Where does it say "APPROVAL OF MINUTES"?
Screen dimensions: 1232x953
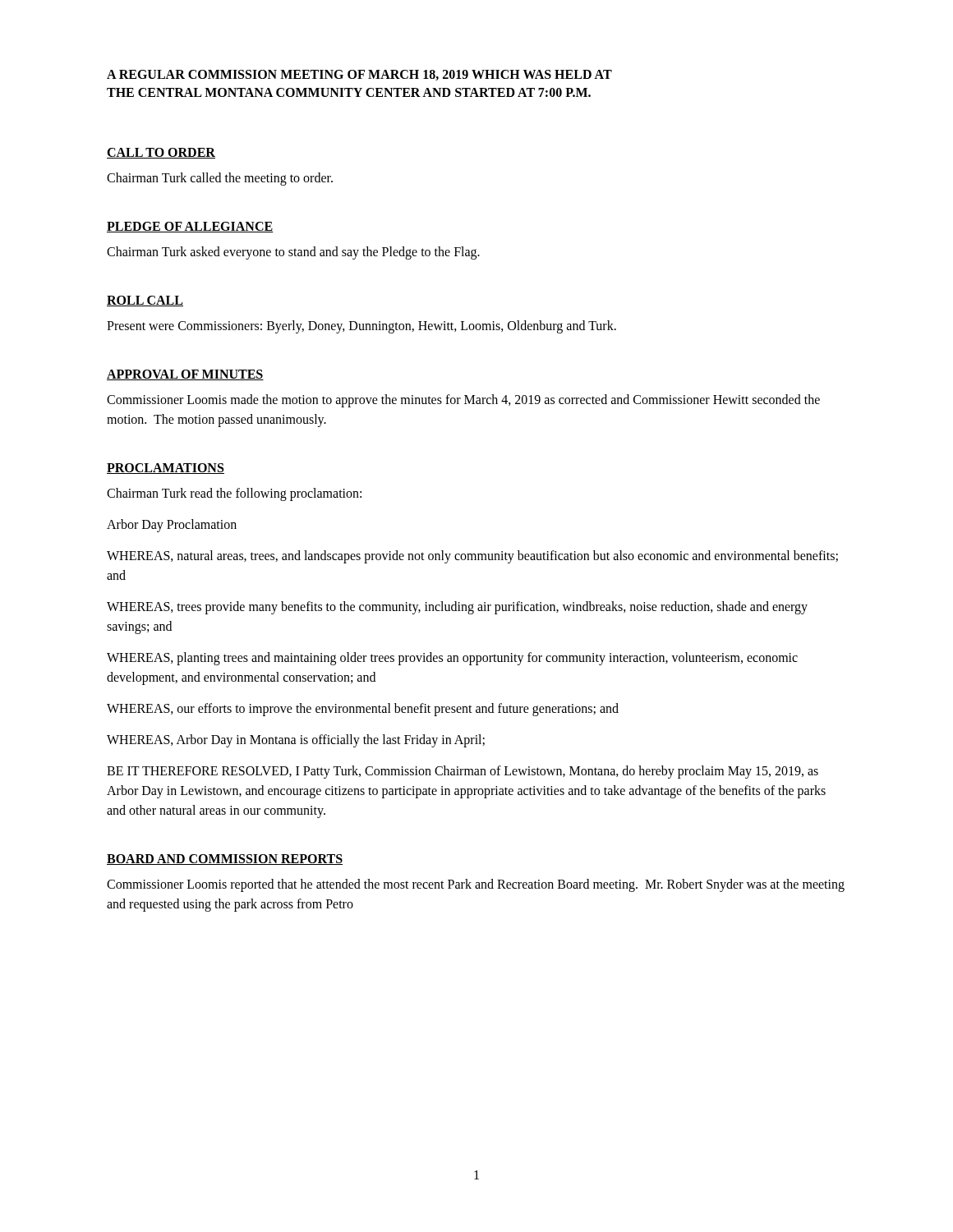click(x=185, y=374)
